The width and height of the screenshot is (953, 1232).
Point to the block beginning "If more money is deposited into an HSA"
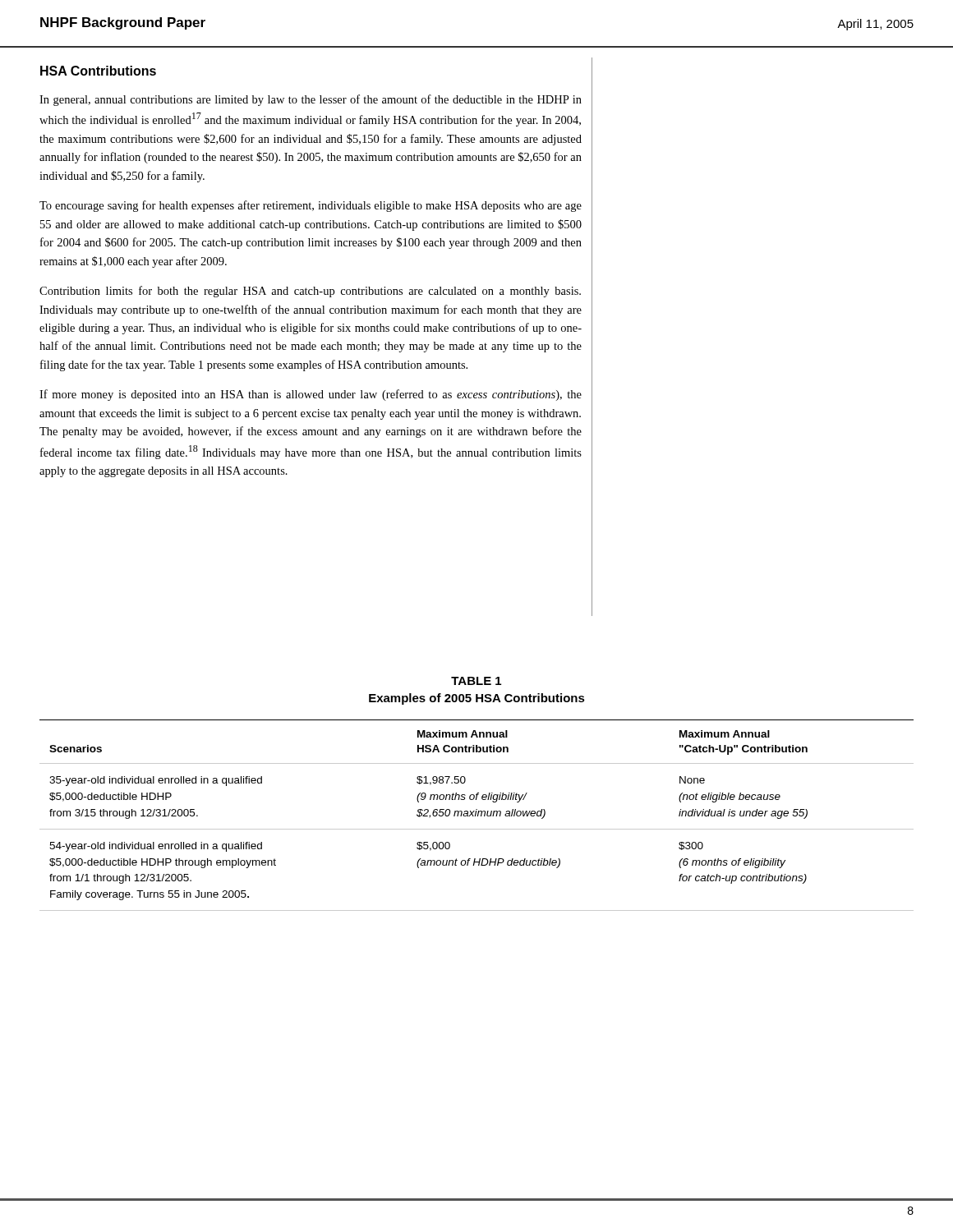(x=311, y=433)
